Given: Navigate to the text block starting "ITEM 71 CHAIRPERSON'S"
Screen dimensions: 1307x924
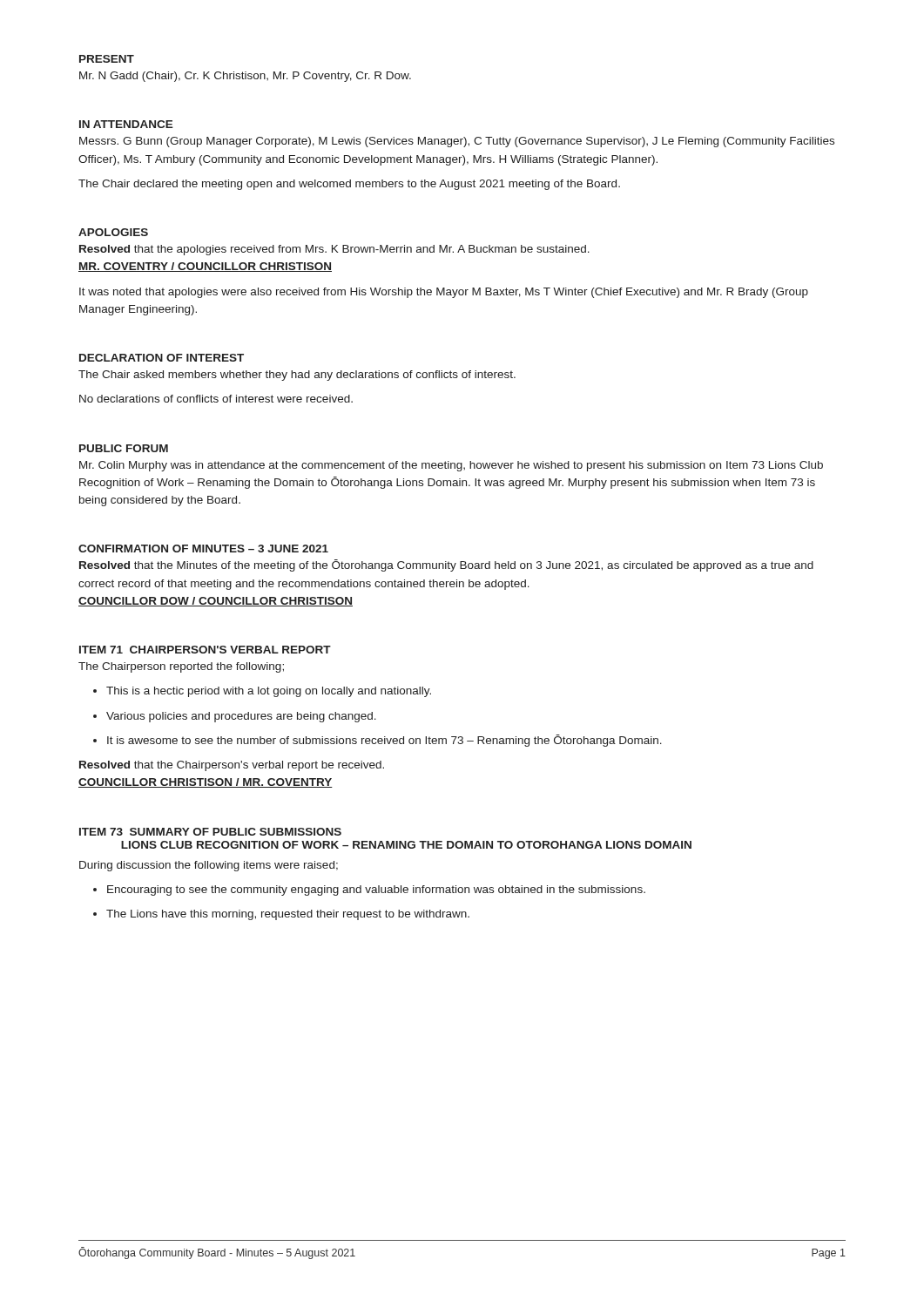Looking at the screenshot, I should [204, 650].
